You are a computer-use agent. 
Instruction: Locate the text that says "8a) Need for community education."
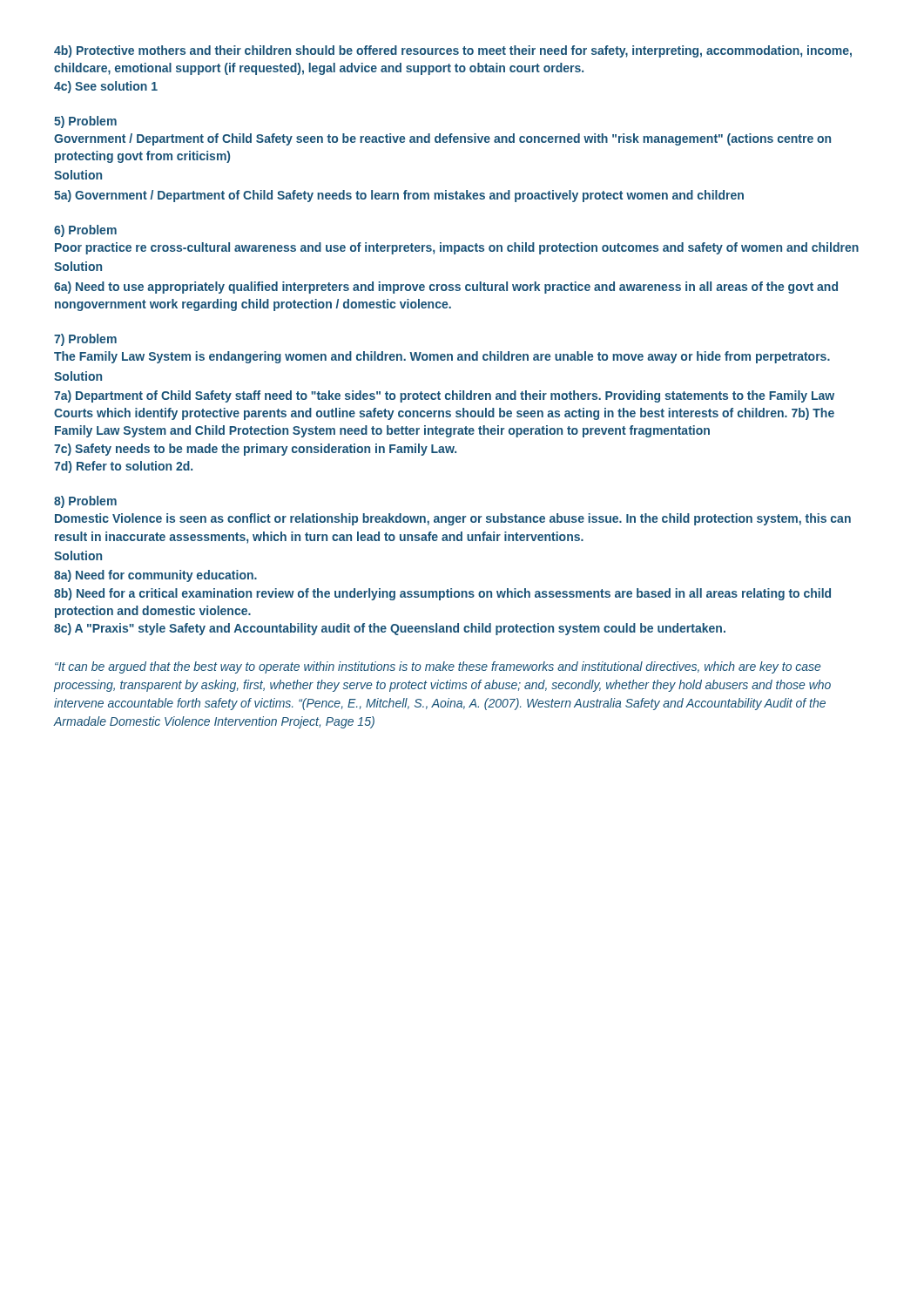156,575
